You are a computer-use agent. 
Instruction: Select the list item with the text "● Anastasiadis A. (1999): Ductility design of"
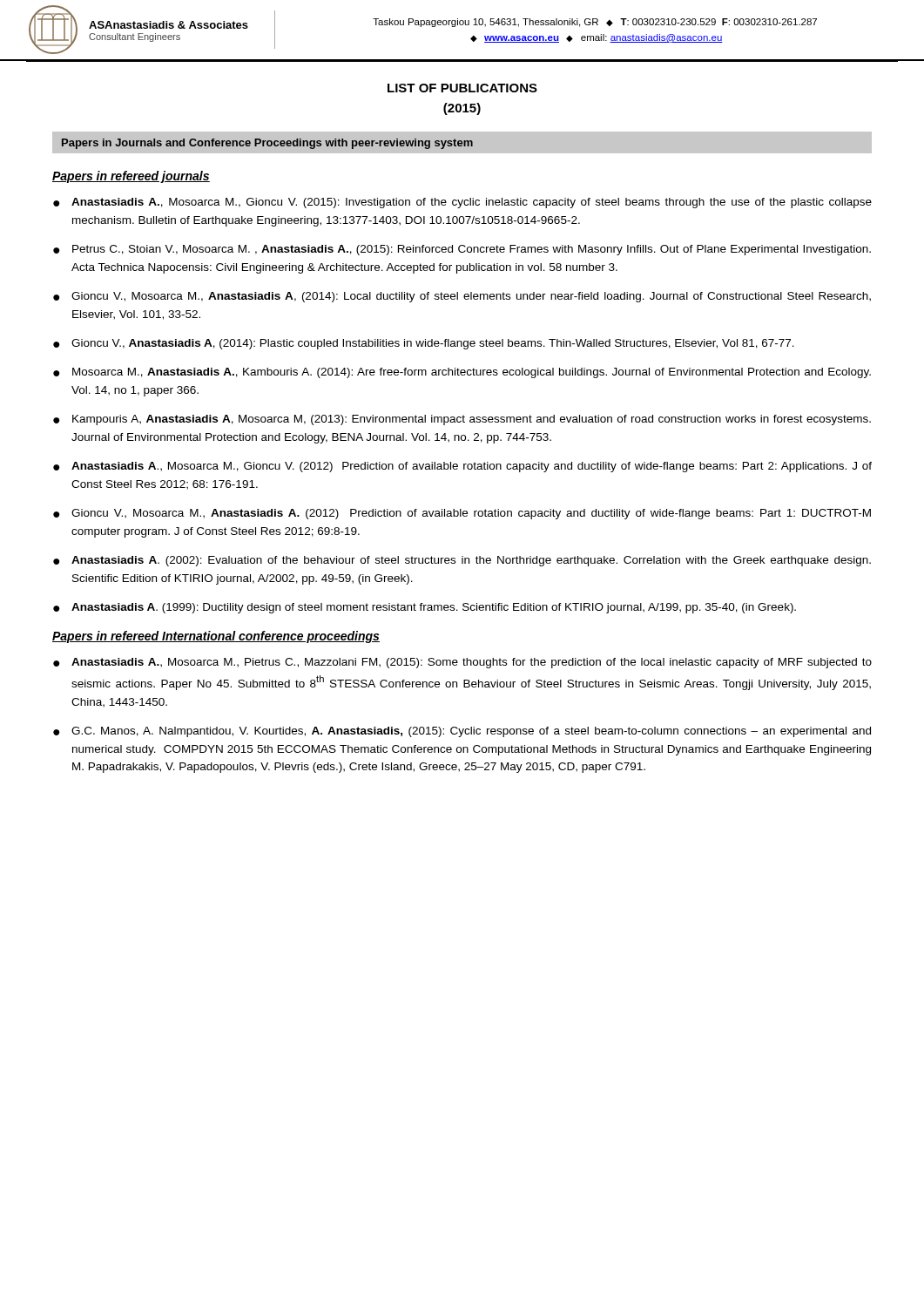(x=462, y=608)
